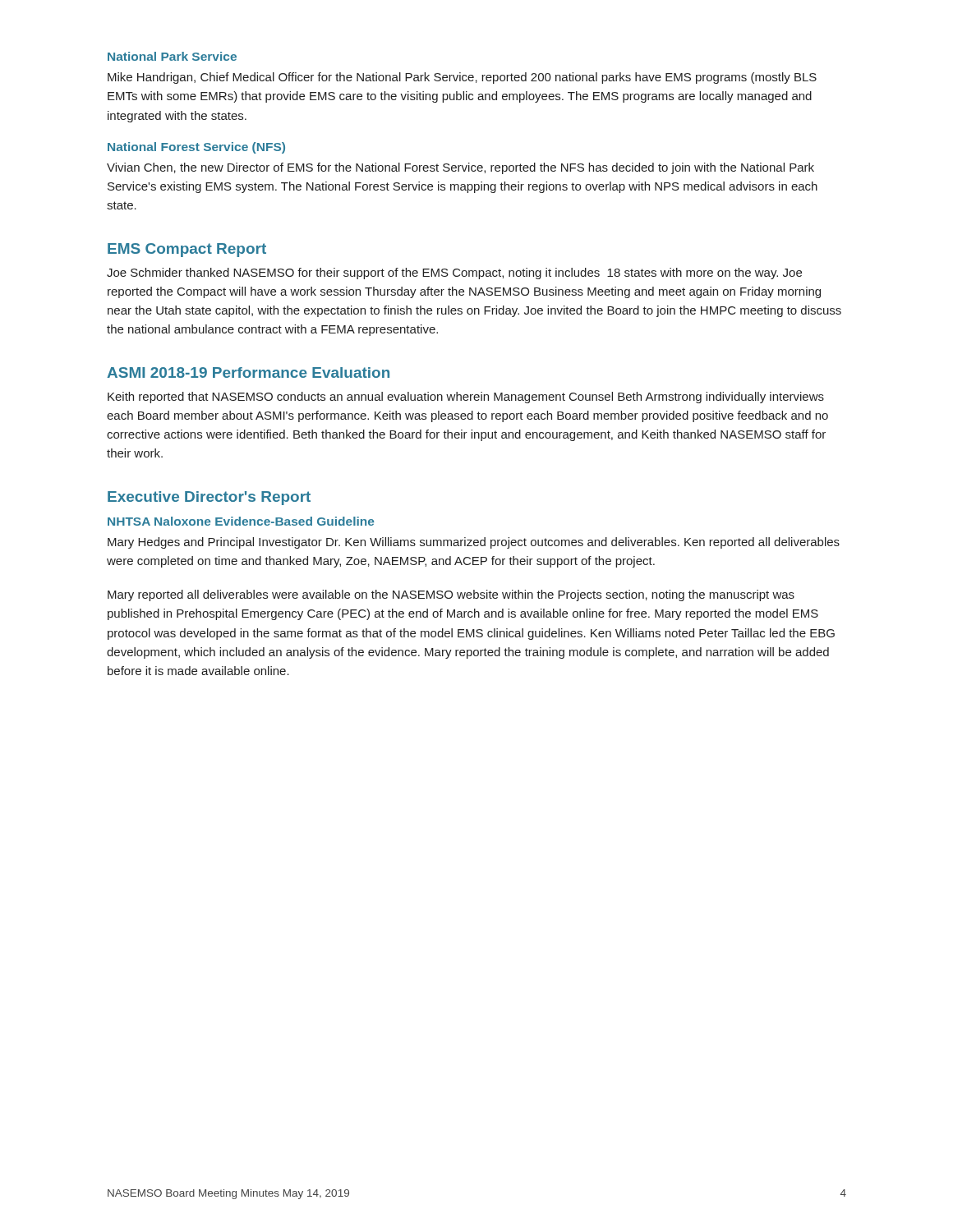Image resolution: width=953 pixels, height=1232 pixels.
Task: Point to "National Park Service"
Action: [172, 56]
